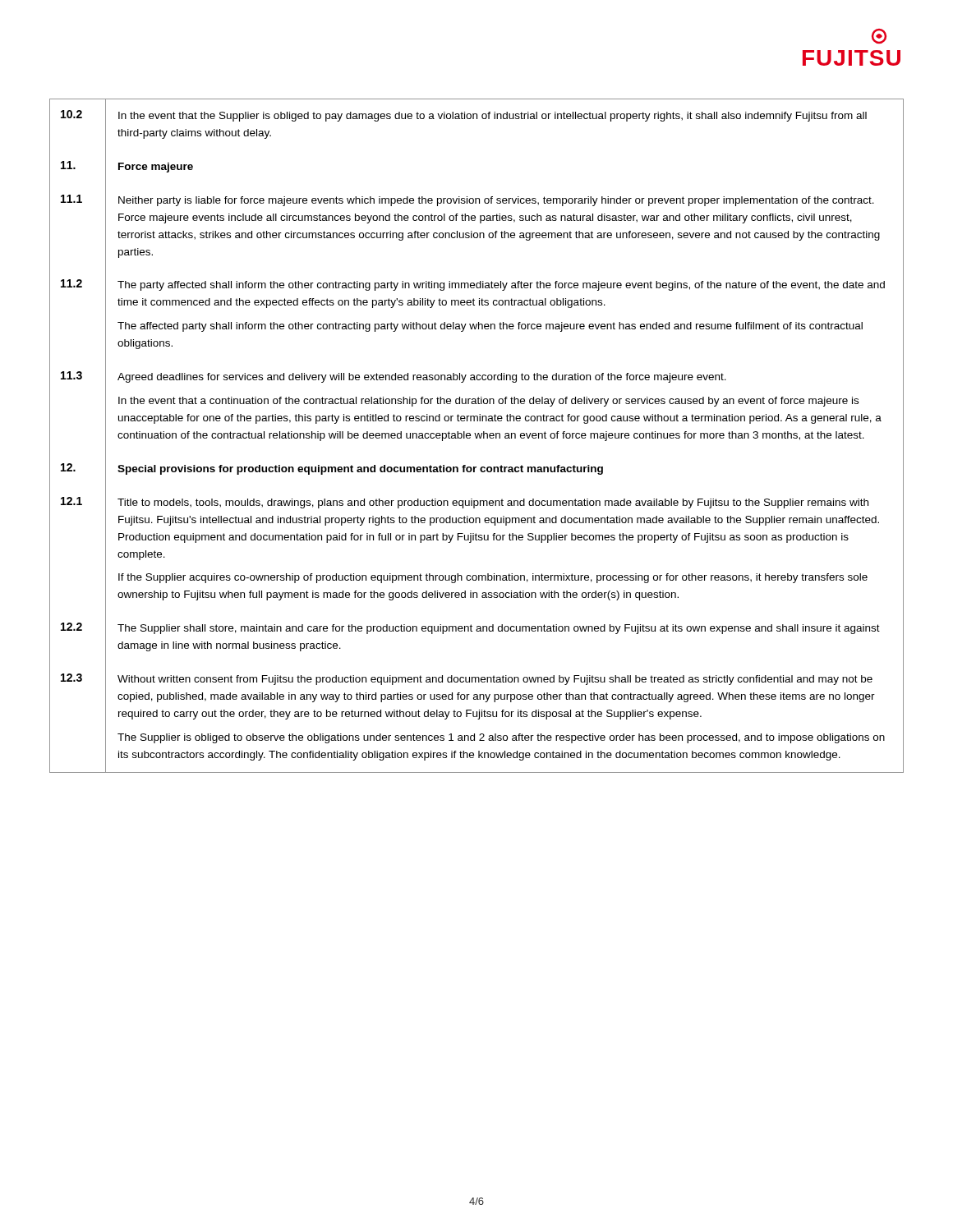This screenshot has width=953, height=1232.
Task: Select the text block containing "2 In the event that the Supplier"
Action: click(476, 125)
